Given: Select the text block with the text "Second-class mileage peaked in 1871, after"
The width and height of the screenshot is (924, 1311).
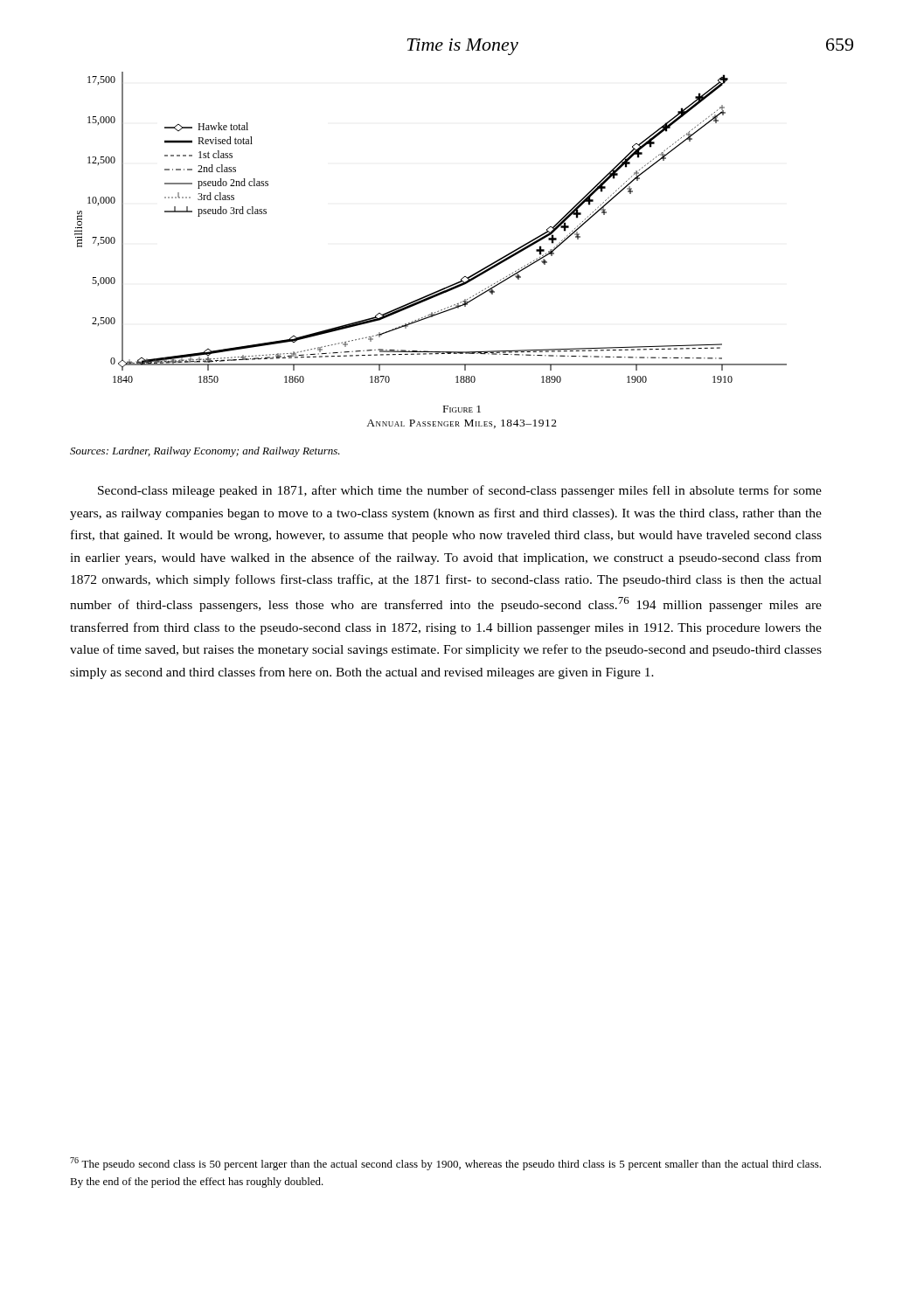Looking at the screenshot, I should [x=446, y=581].
